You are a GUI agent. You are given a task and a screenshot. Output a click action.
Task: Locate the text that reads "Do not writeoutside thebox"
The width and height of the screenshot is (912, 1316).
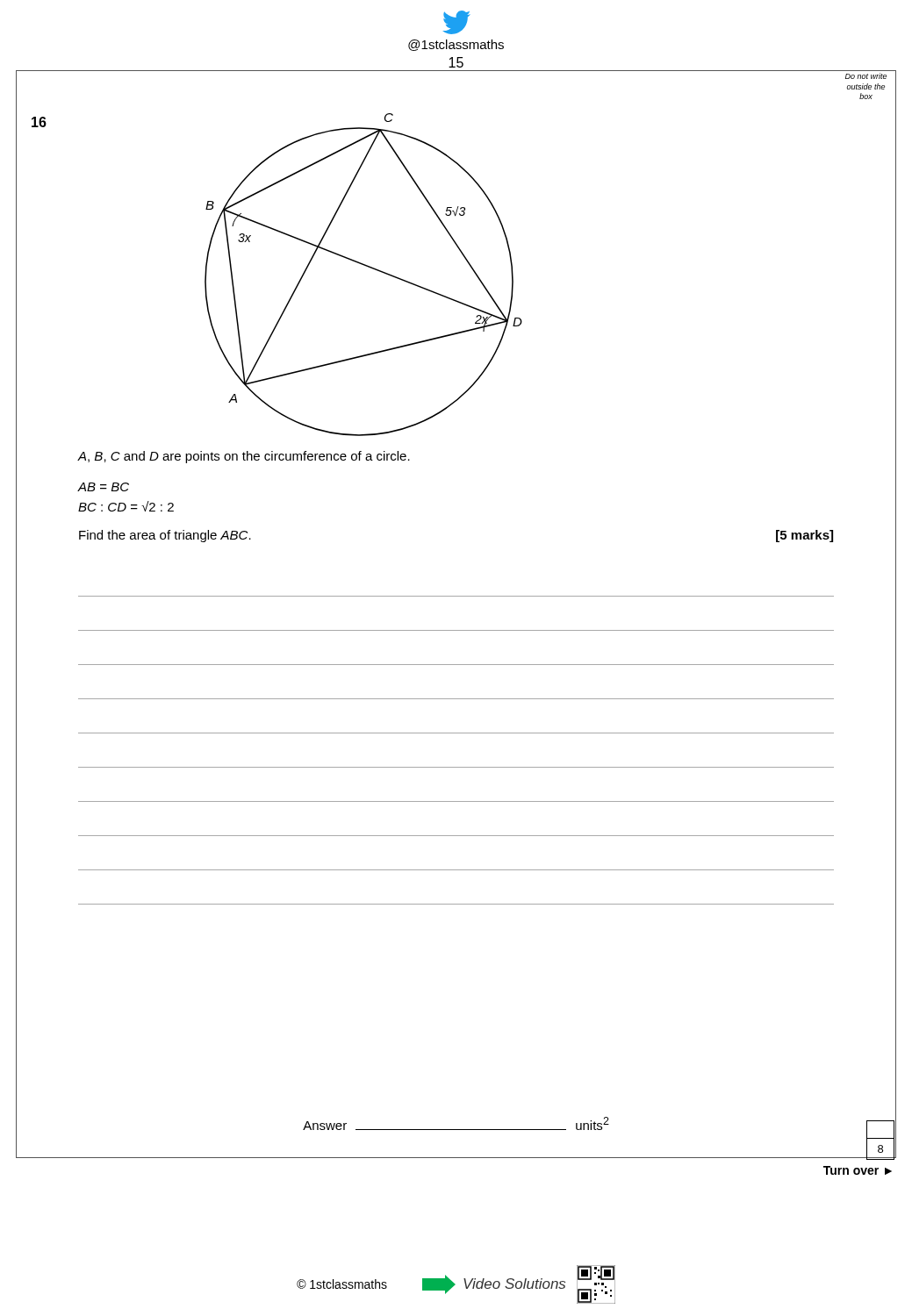coord(866,87)
